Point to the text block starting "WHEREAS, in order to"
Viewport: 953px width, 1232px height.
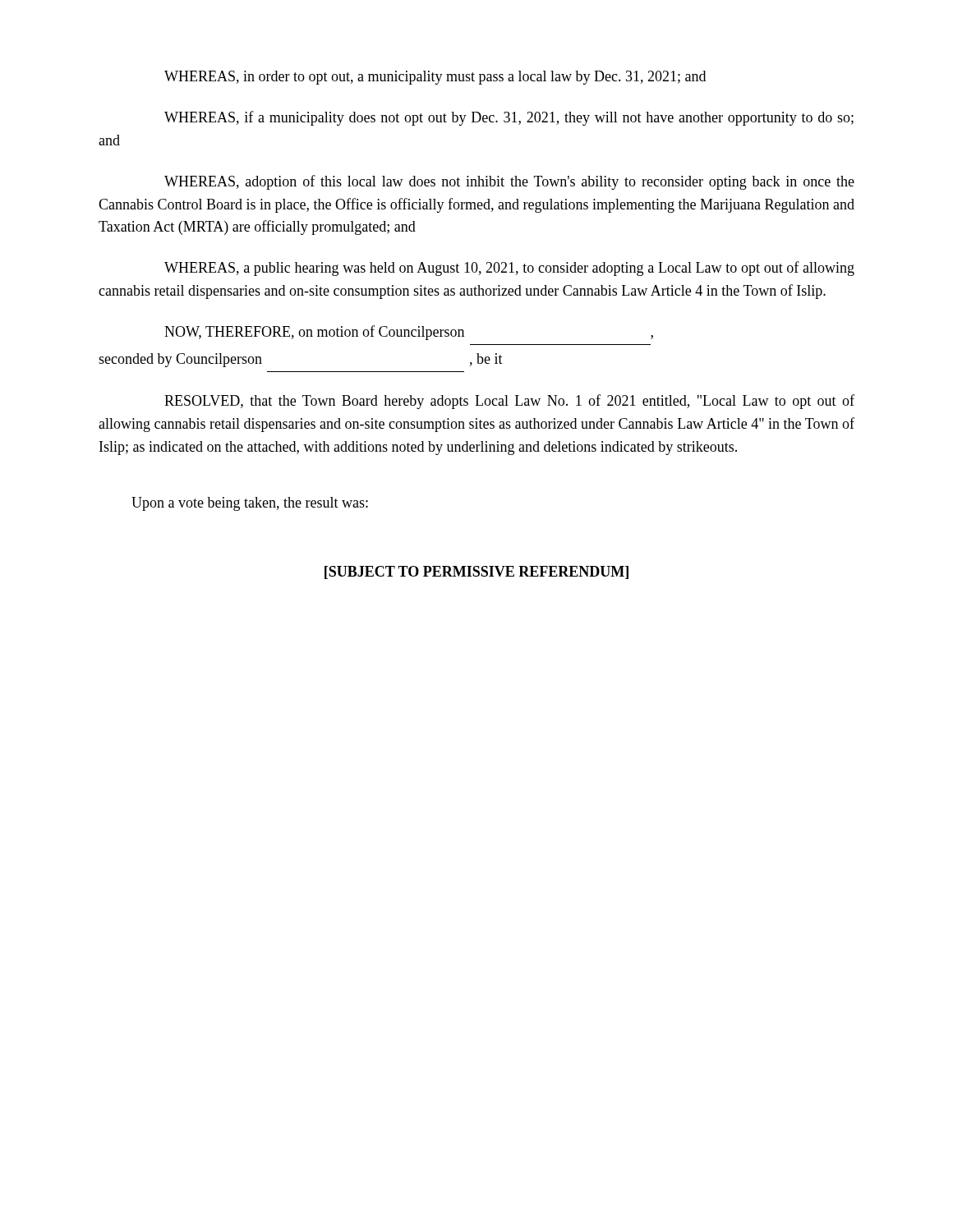pyautogui.click(x=435, y=76)
